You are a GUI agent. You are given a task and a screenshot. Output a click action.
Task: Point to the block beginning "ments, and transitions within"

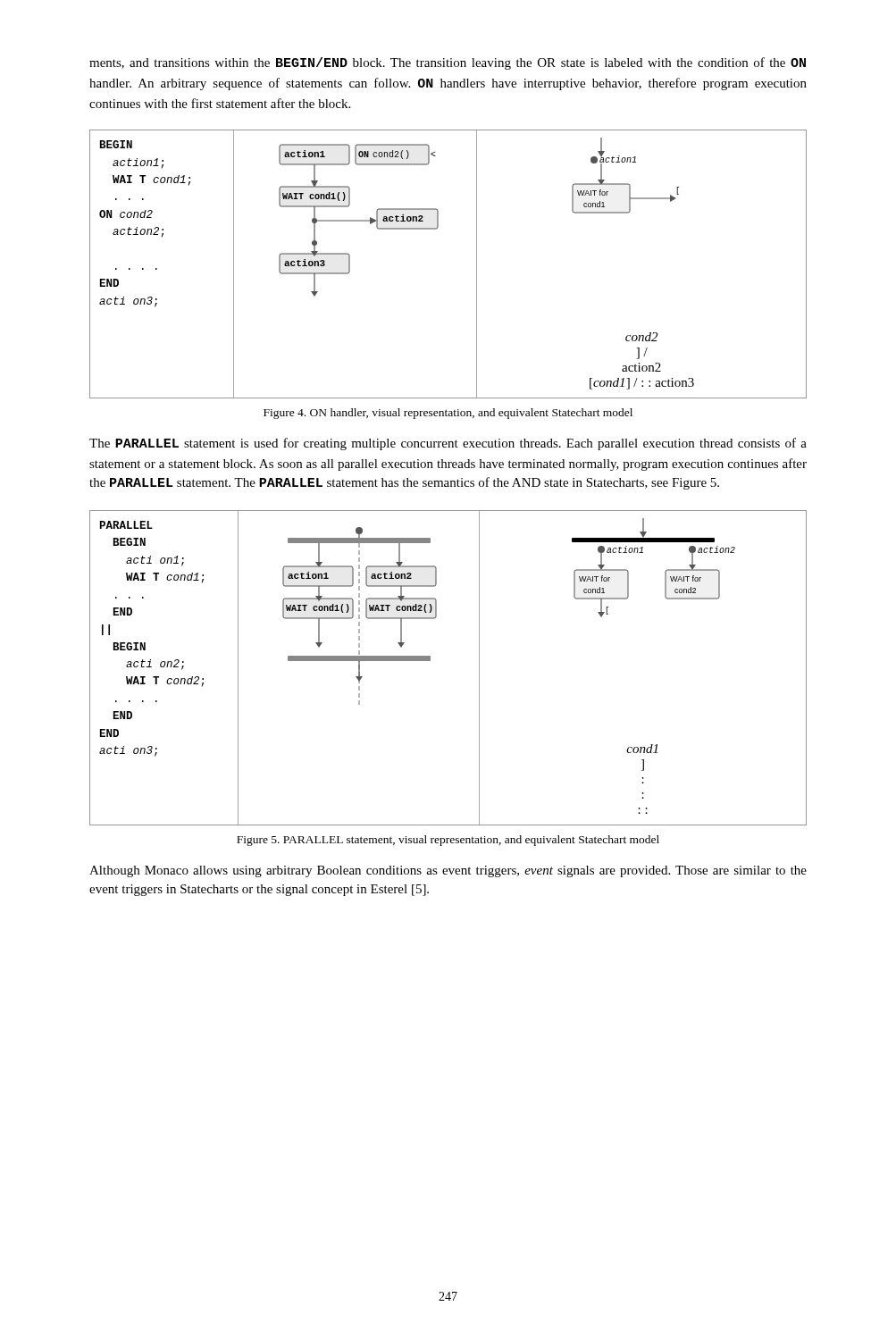point(448,84)
